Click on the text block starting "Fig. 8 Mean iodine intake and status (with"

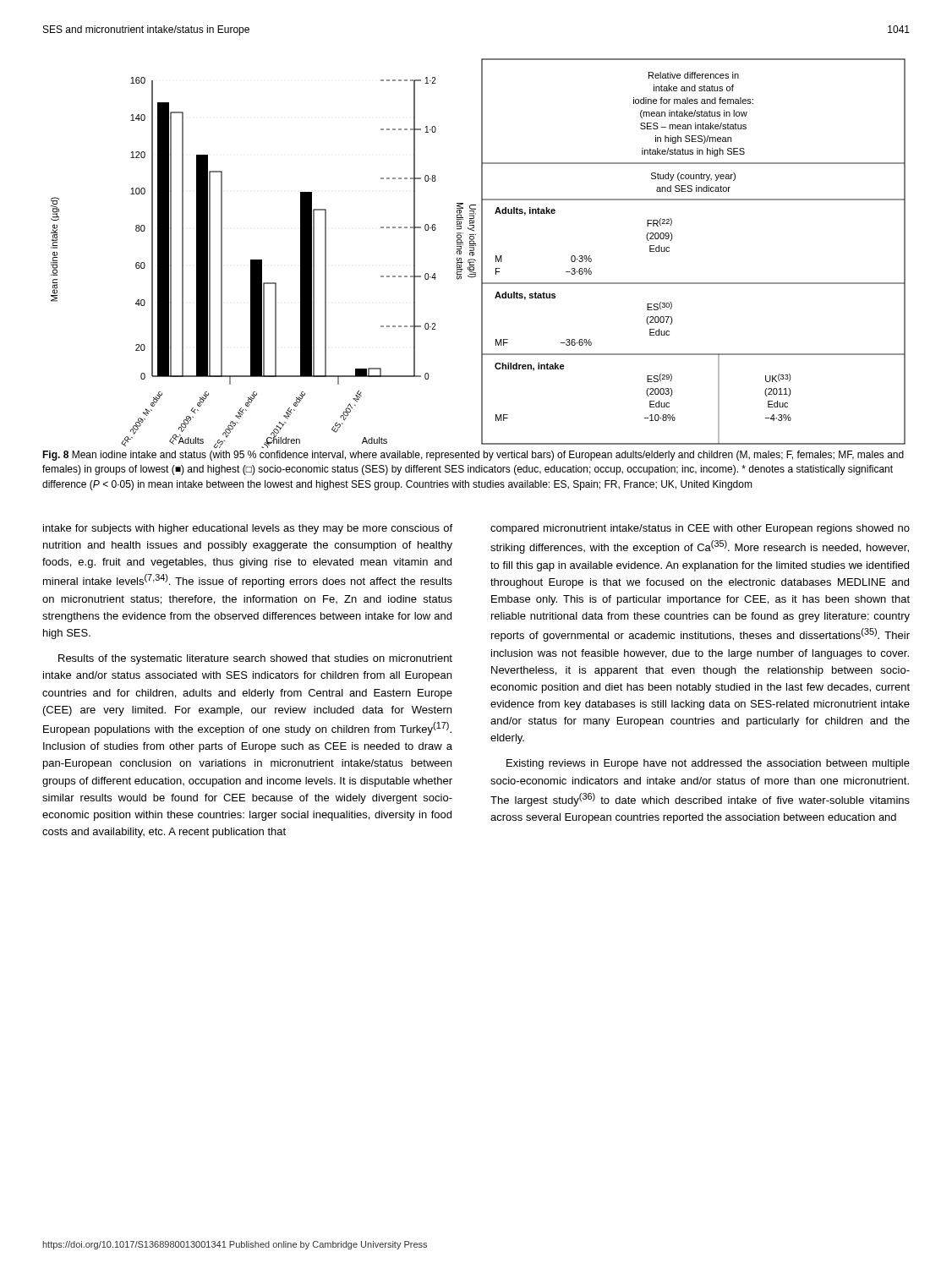473,469
